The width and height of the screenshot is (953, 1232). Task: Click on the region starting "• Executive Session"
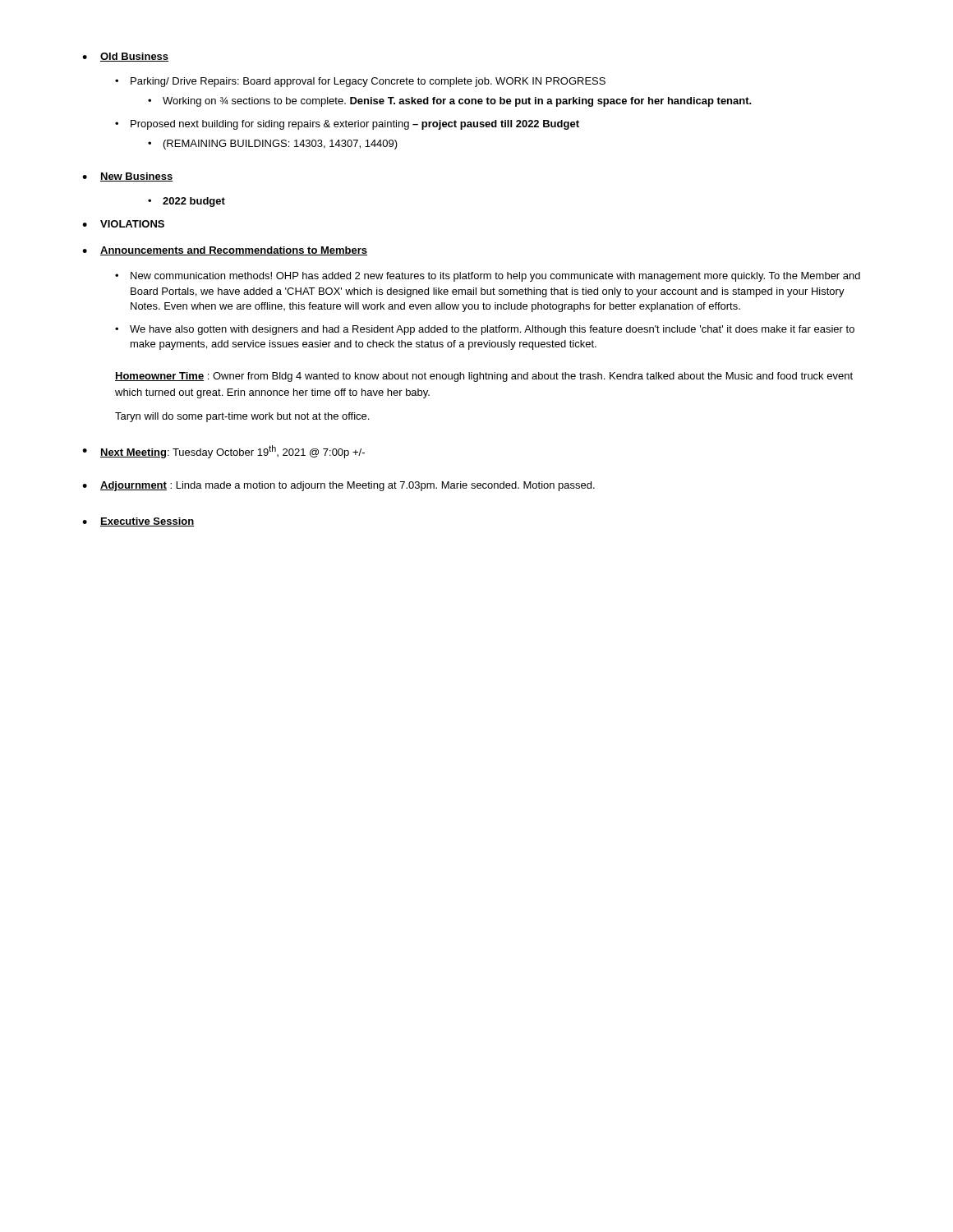pyautogui.click(x=138, y=522)
